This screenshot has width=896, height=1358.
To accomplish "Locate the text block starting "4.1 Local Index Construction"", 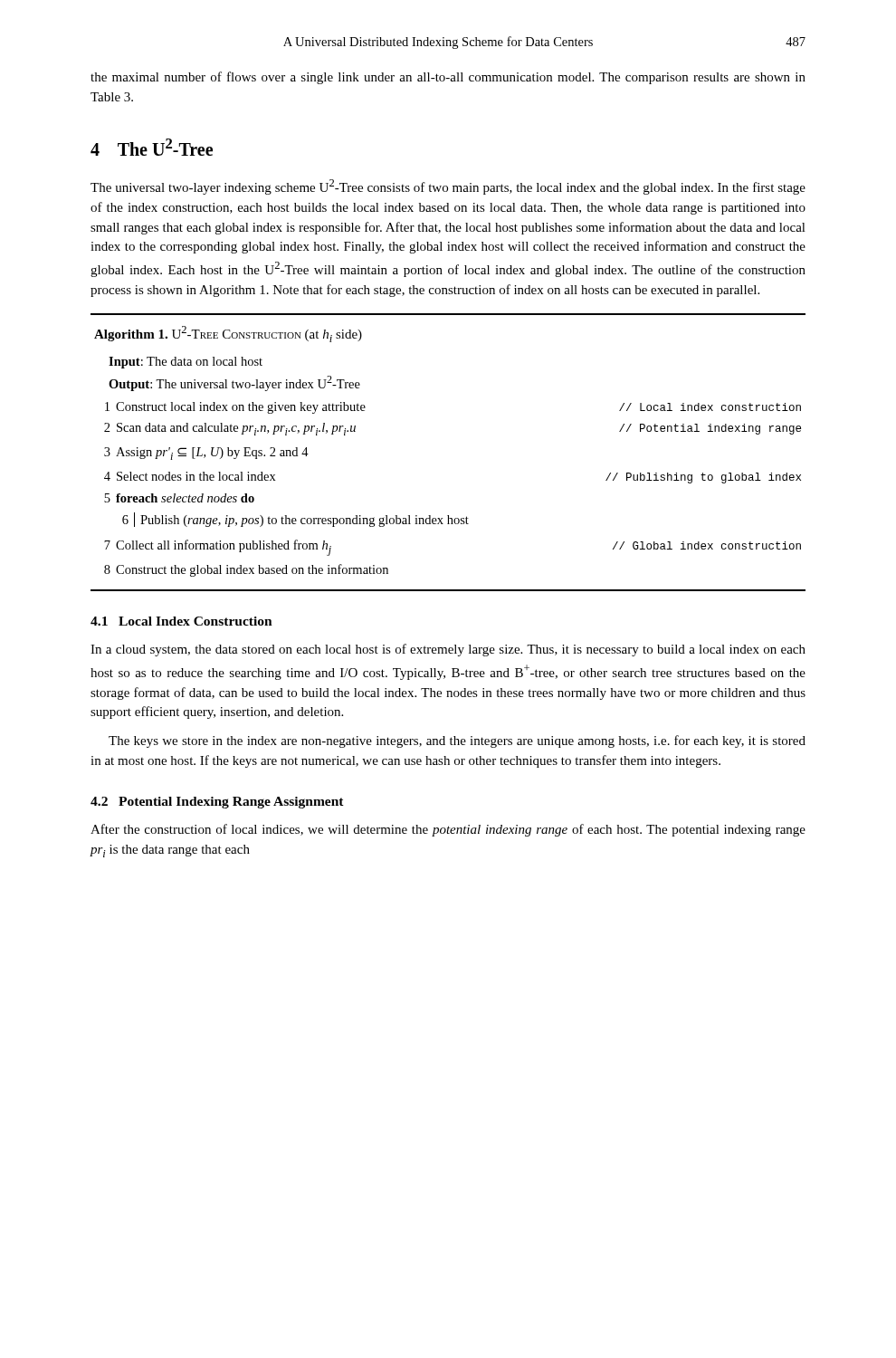I will [181, 621].
